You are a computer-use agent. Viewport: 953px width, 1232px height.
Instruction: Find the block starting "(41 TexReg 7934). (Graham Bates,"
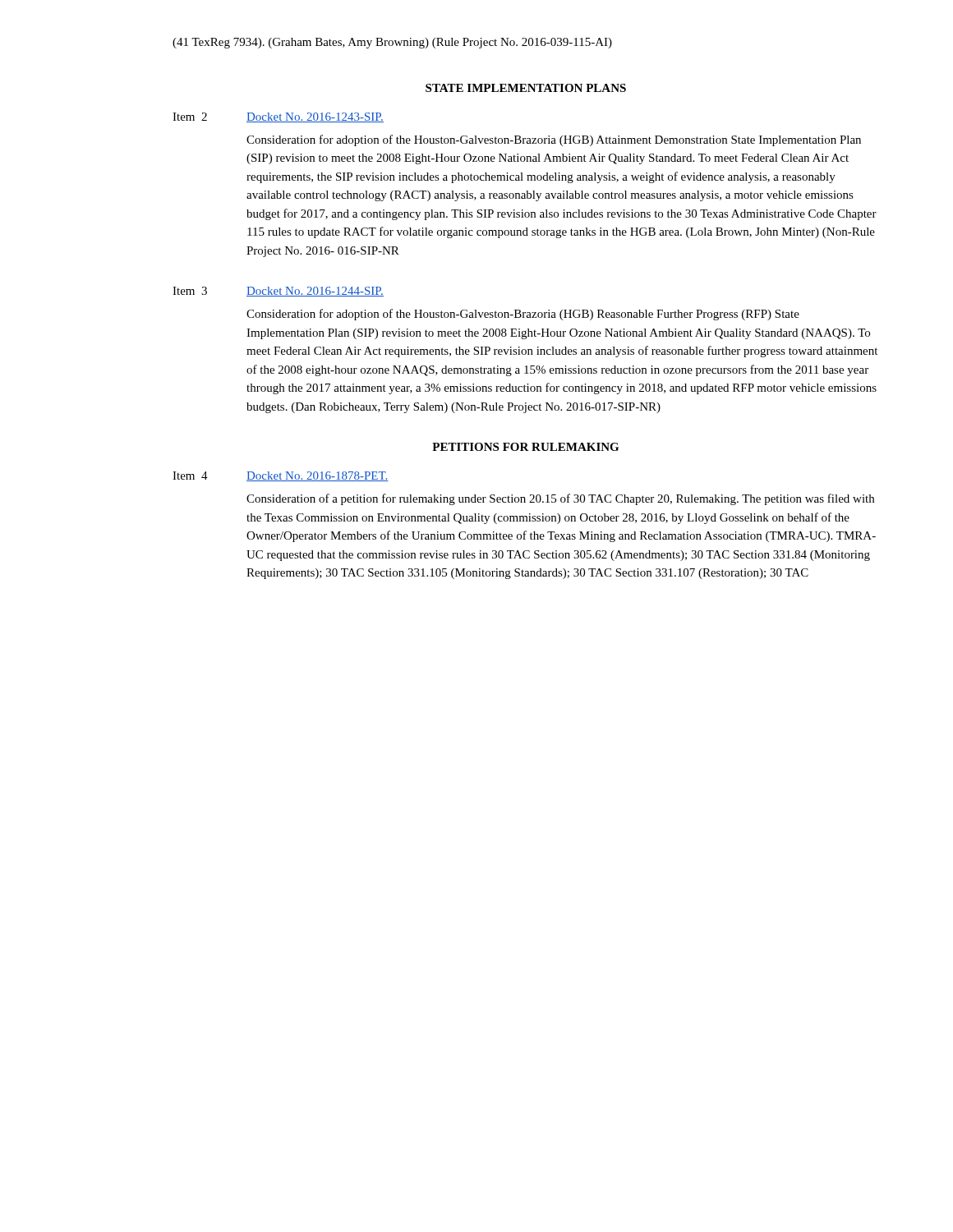[x=392, y=42]
